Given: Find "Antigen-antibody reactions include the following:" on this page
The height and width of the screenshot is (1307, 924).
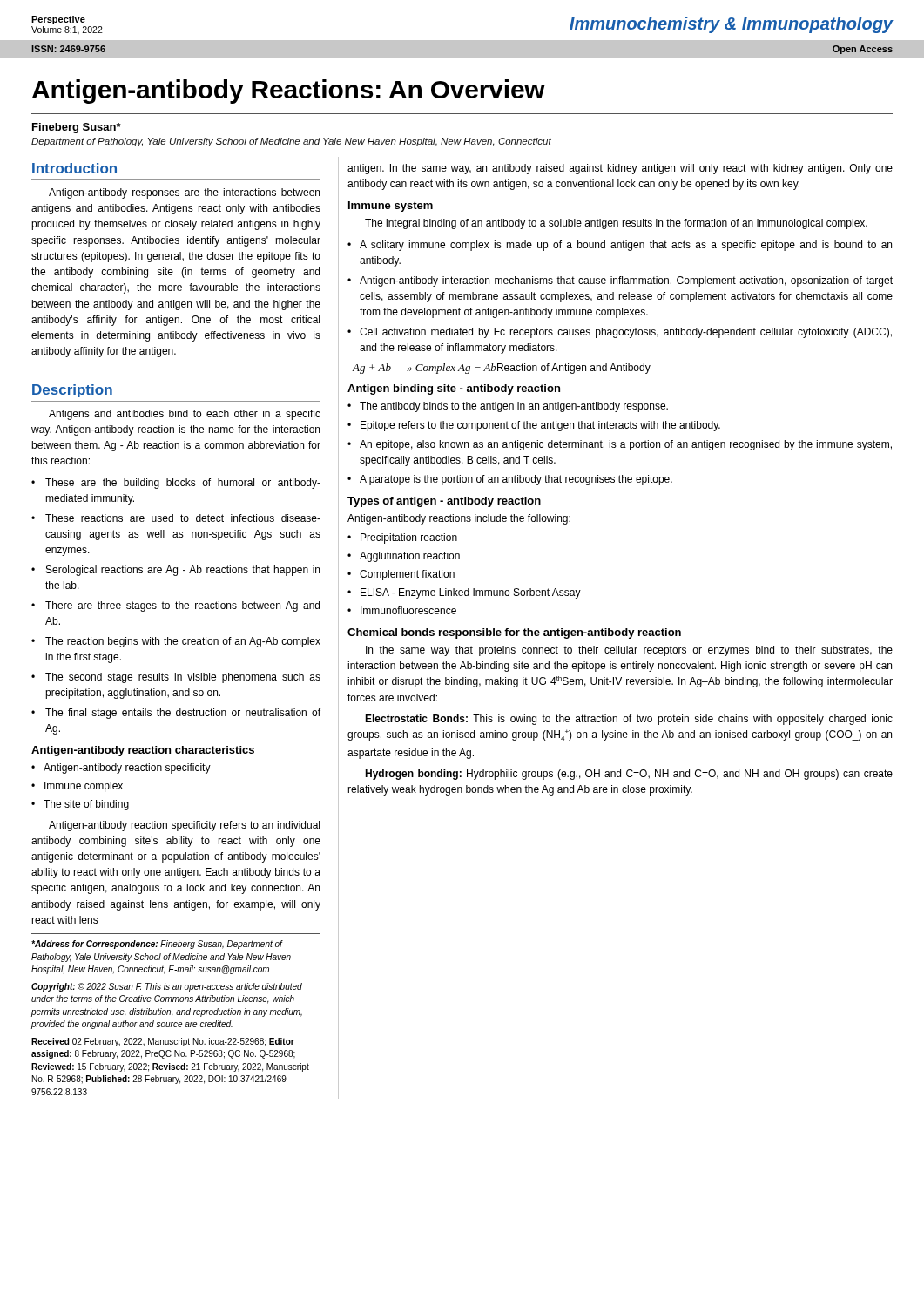Looking at the screenshot, I should [459, 518].
